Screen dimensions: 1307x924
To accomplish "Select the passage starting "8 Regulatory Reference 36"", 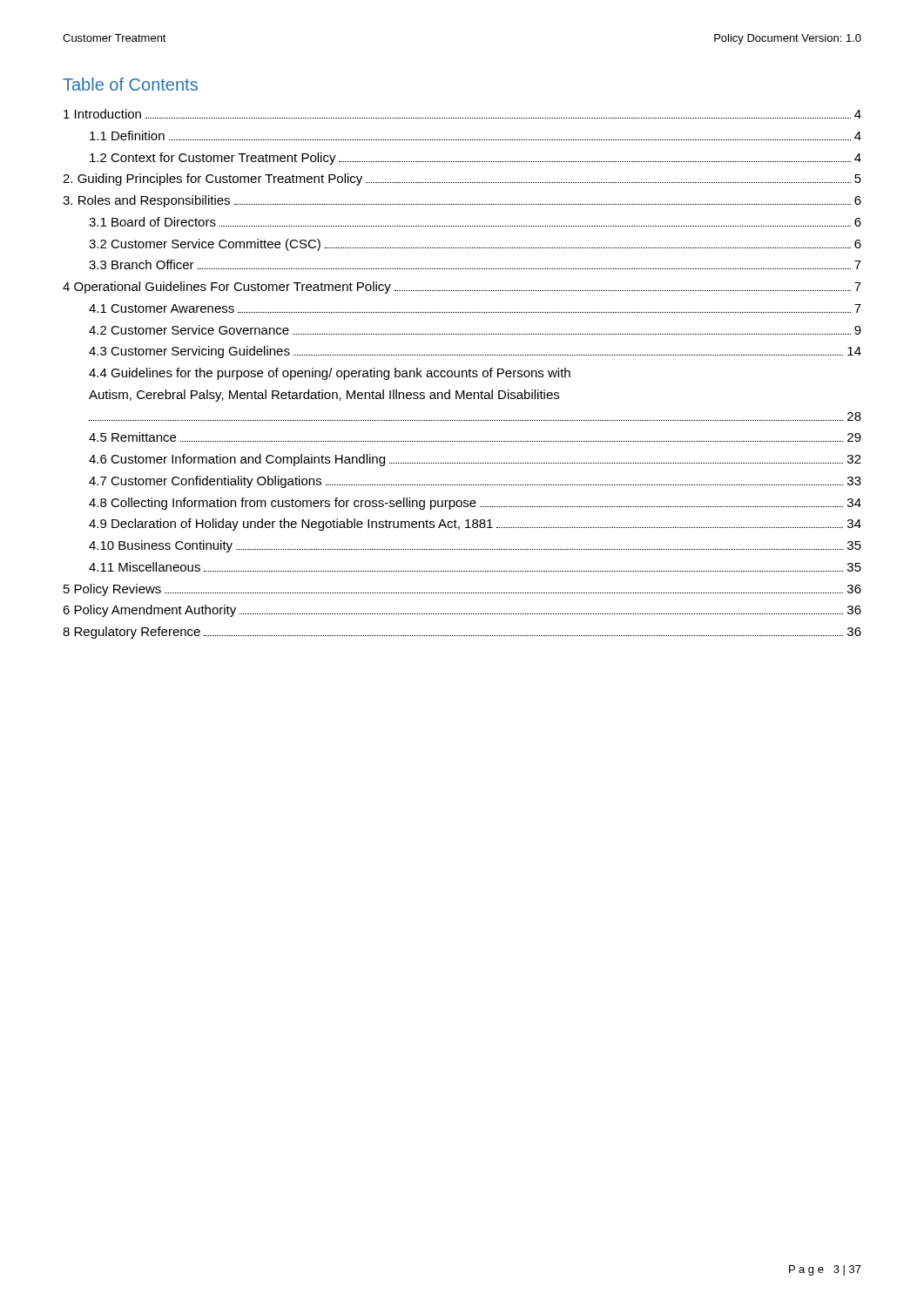I will click(x=462, y=632).
